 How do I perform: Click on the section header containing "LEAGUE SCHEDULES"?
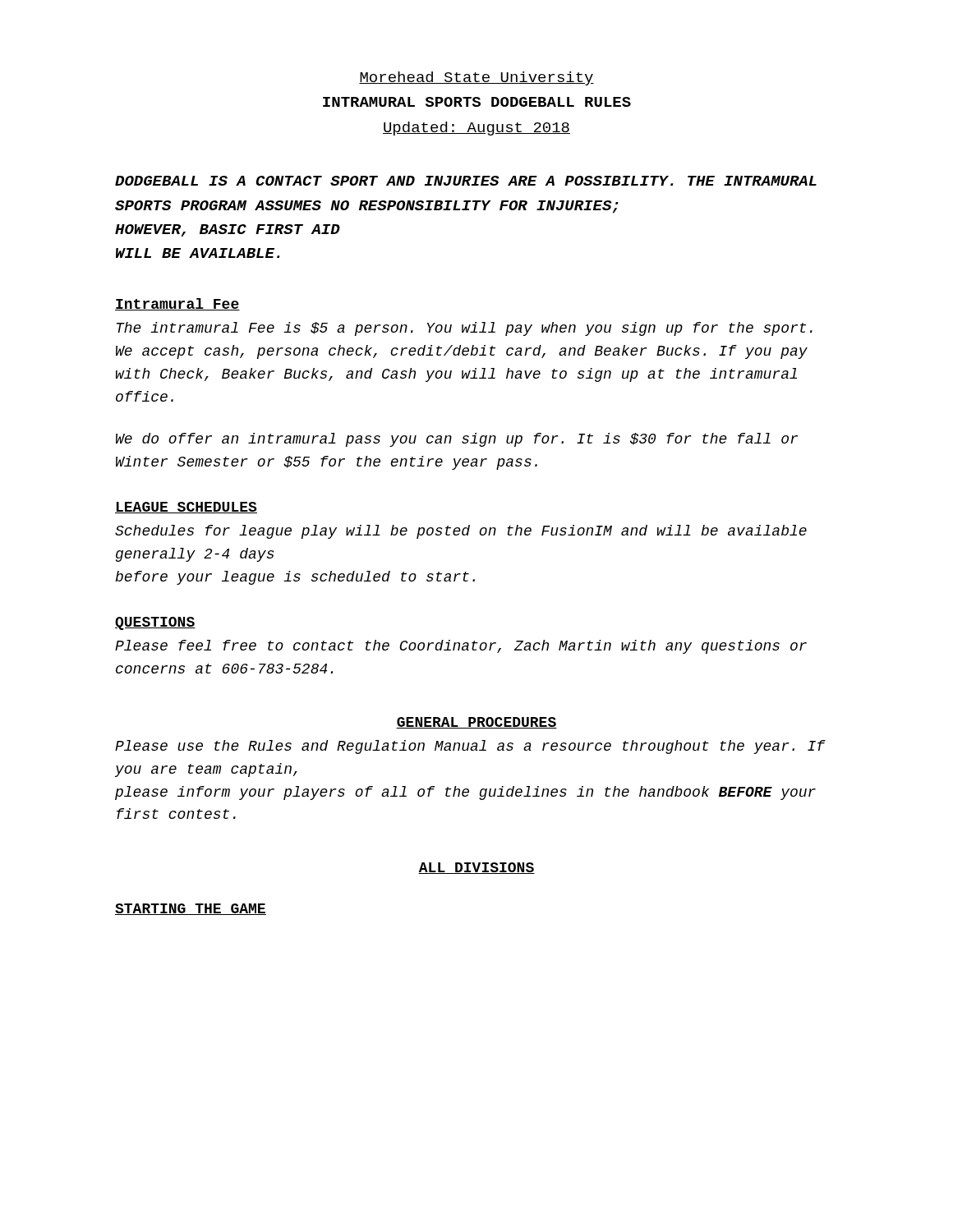186,508
